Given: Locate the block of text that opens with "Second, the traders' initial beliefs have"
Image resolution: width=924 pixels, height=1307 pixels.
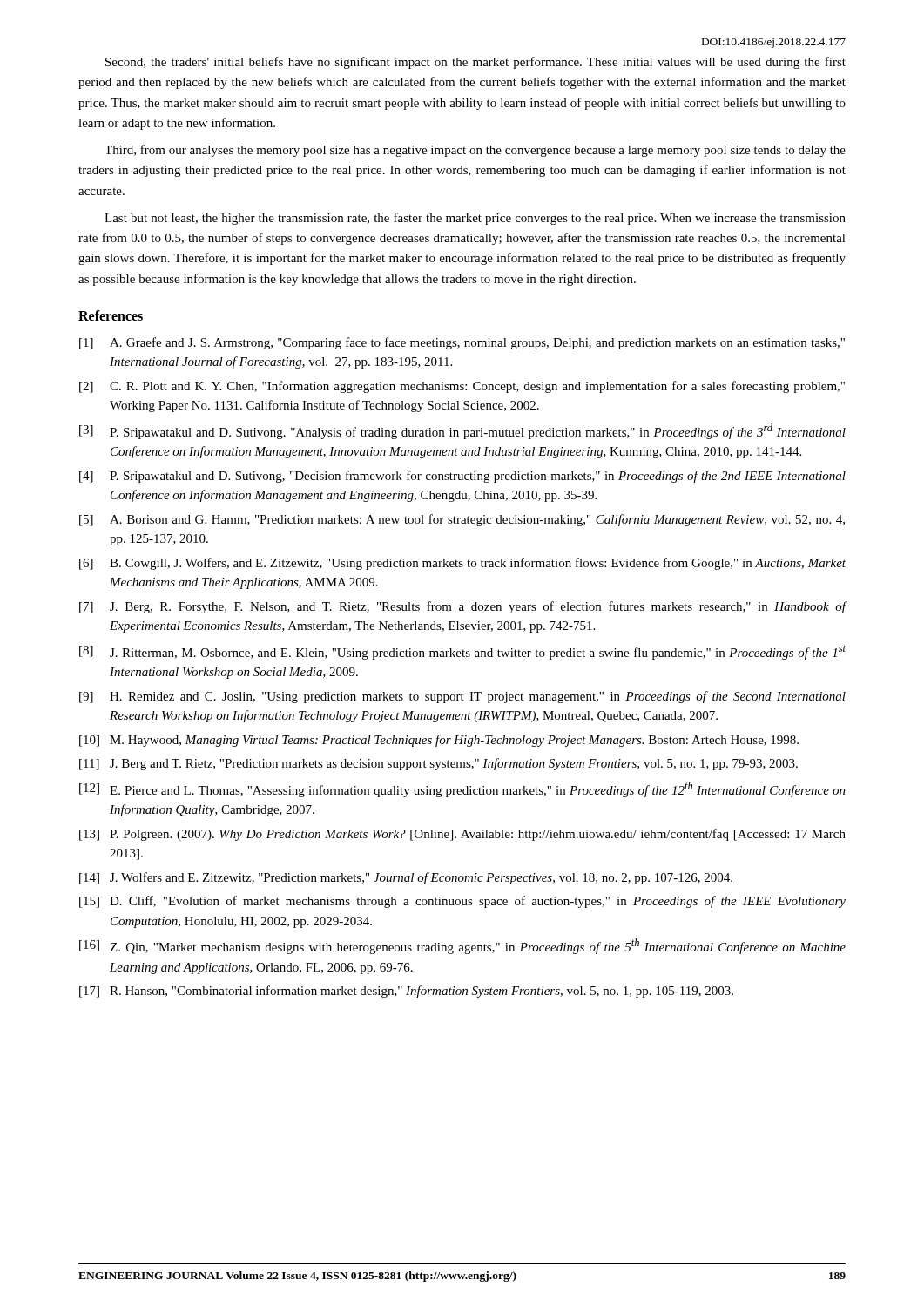Looking at the screenshot, I should pyautogui.click(x=462, y=93).
